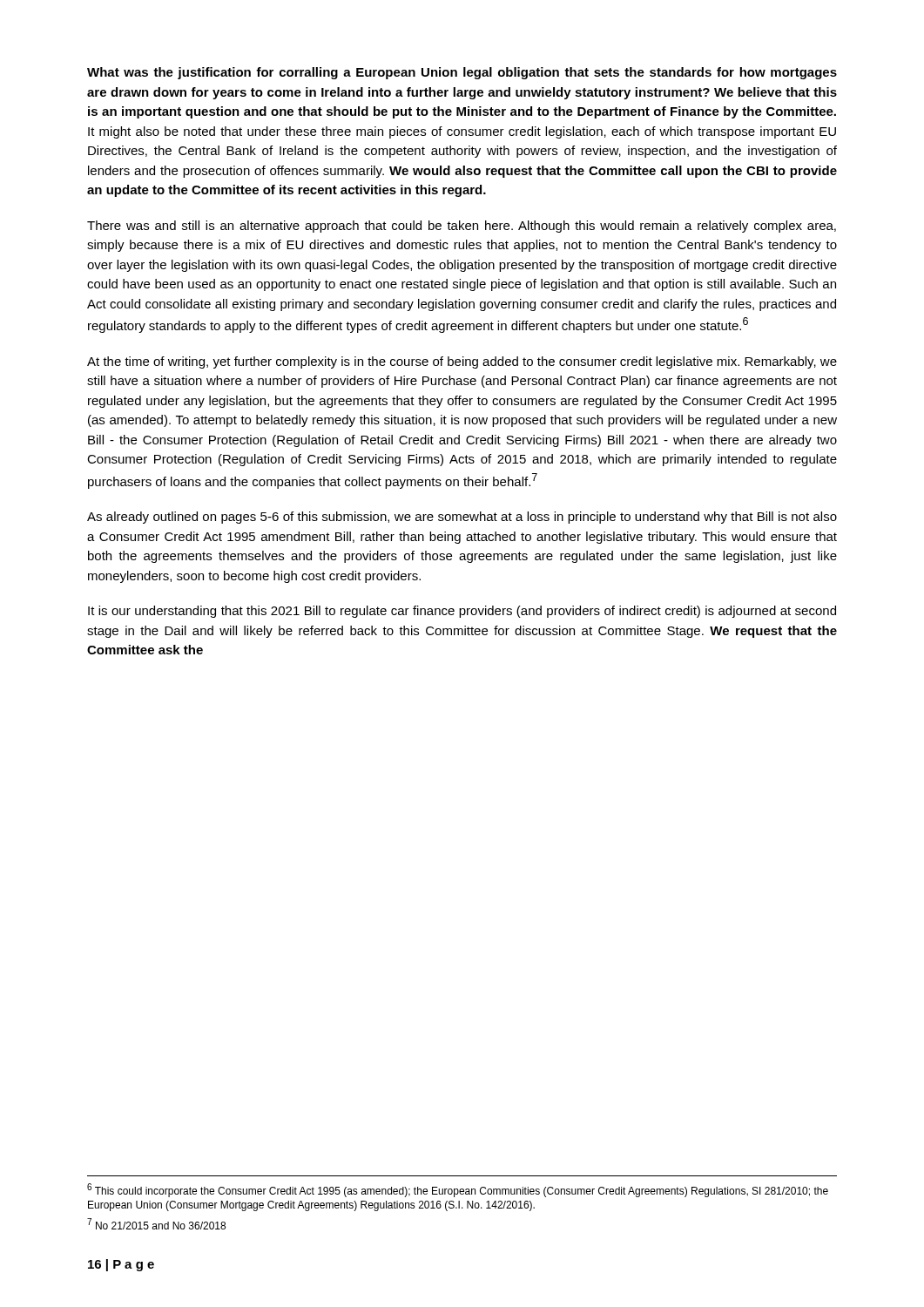Click the passage that begins "7 No 21/2015"
The image size is (924, 1307).
[157, 1225]
